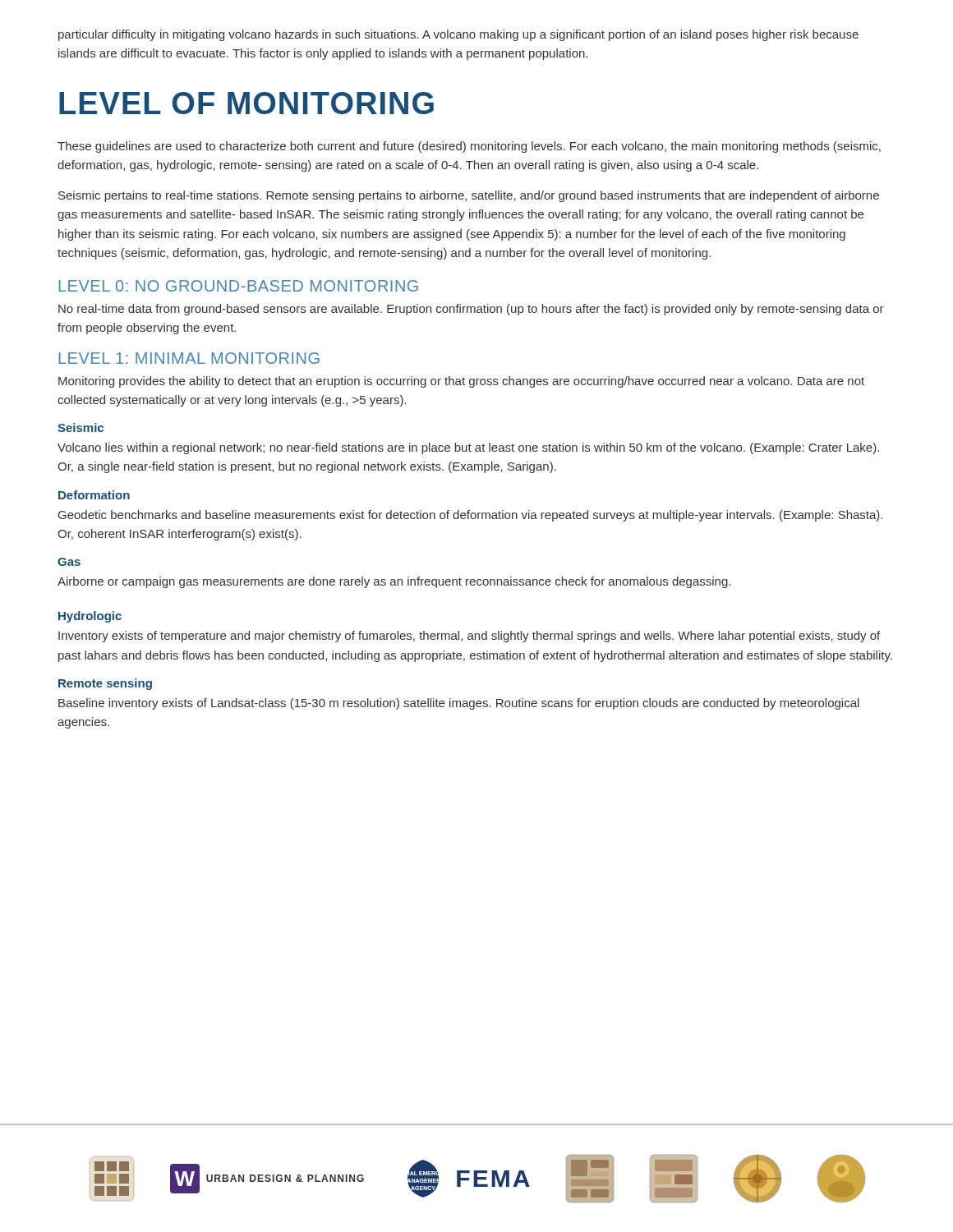Viewport: 953px width, 1232px height.
Task: Select the region starting "Baseline inventory exists of Landsat-class (15-30 m resolution)"
Action: tap(459, 712)
